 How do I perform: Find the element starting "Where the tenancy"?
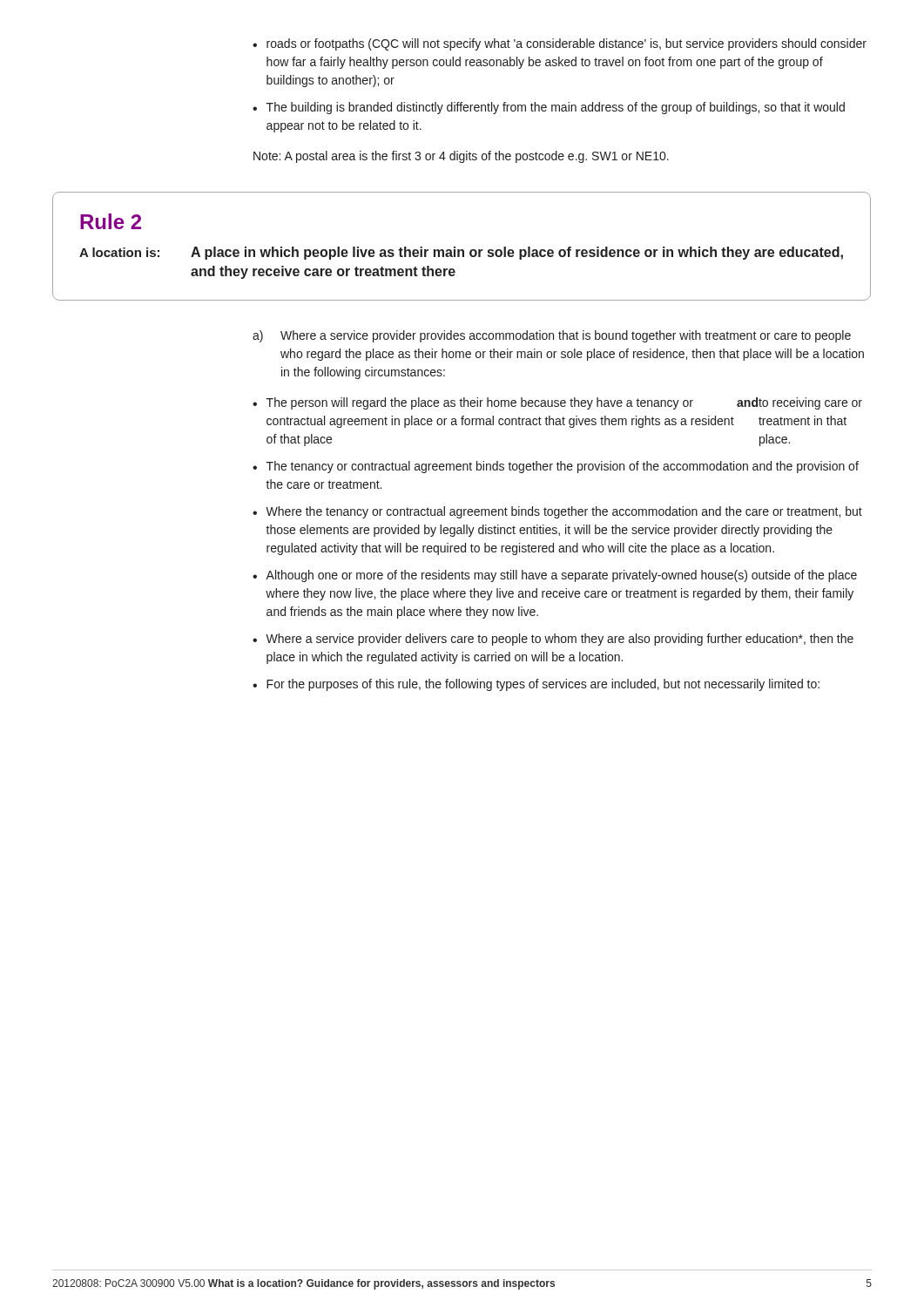564,530
